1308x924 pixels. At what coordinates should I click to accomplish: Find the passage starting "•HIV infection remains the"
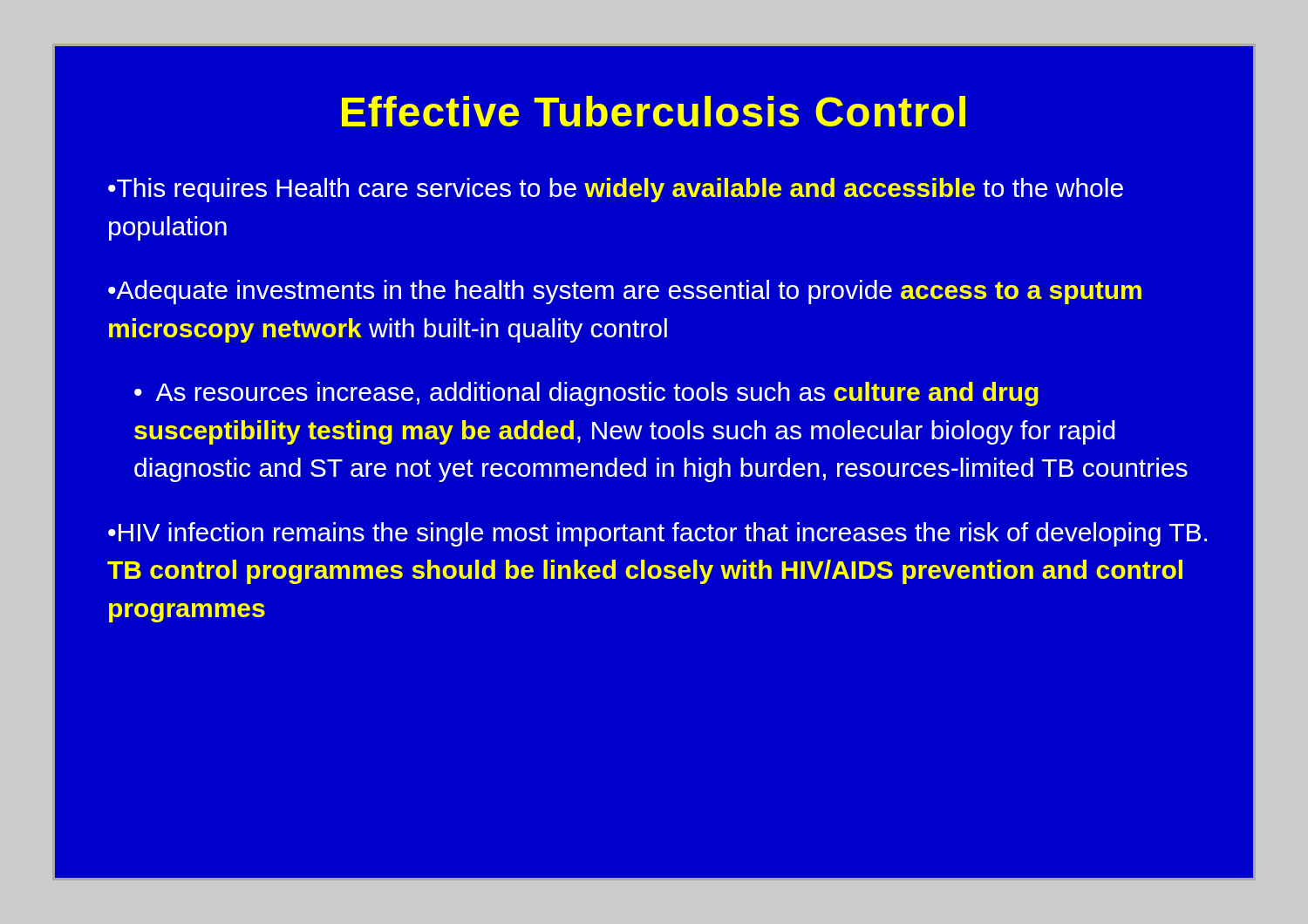pyautogui.click(x=658, y=570)
